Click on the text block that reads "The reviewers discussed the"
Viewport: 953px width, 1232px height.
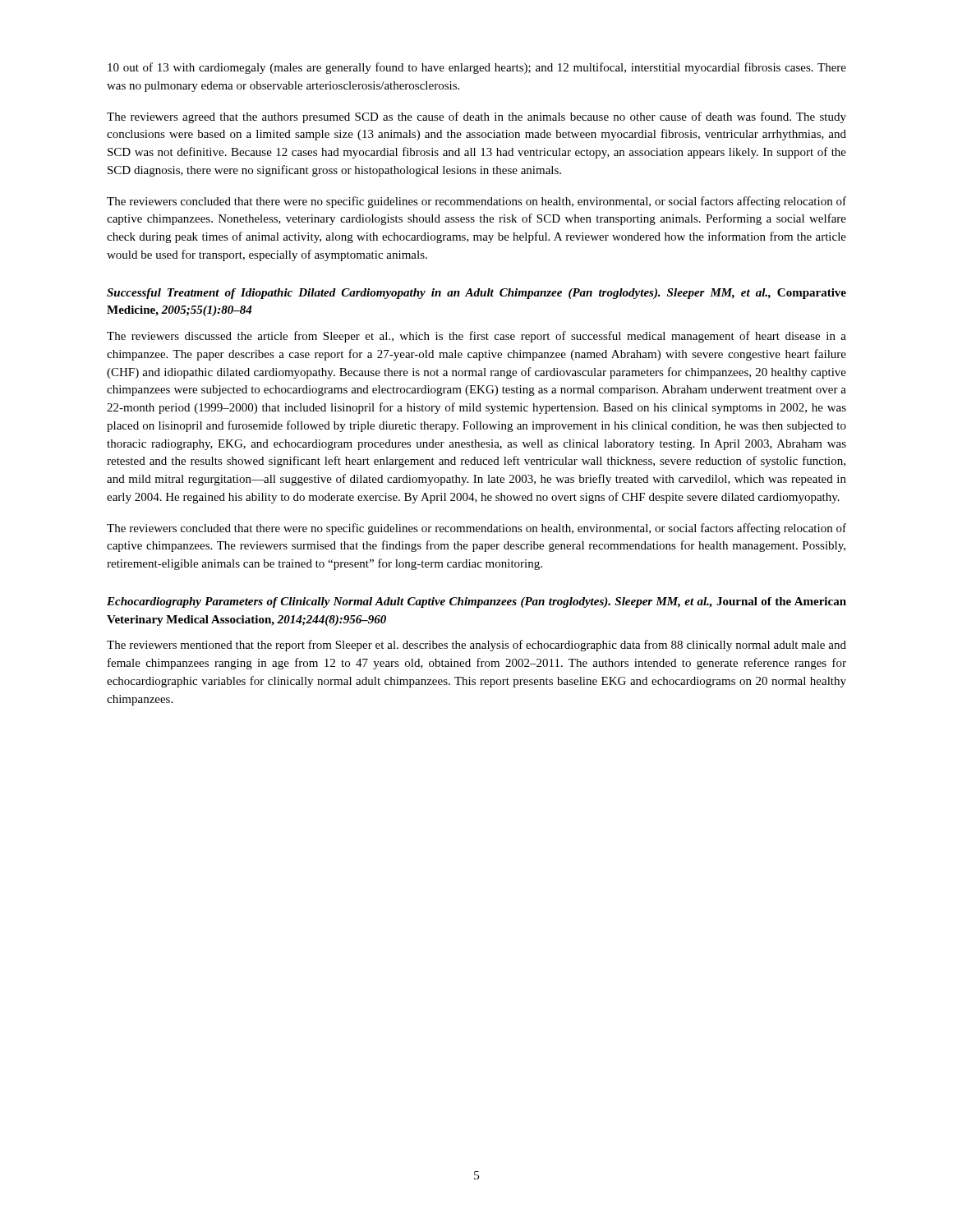pyautogui.click(x=476, y=416)
